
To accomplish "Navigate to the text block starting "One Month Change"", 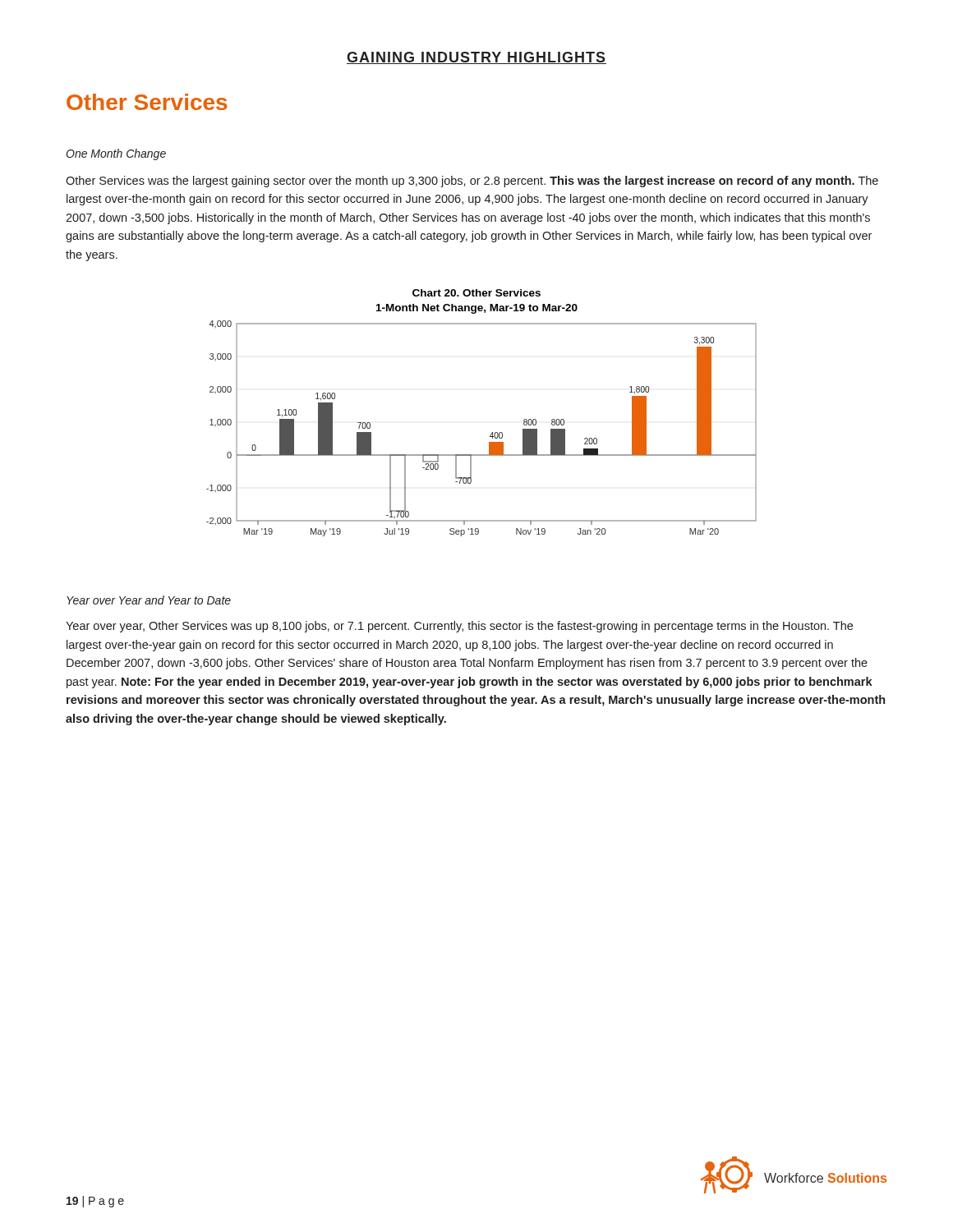I will point(116,154).
